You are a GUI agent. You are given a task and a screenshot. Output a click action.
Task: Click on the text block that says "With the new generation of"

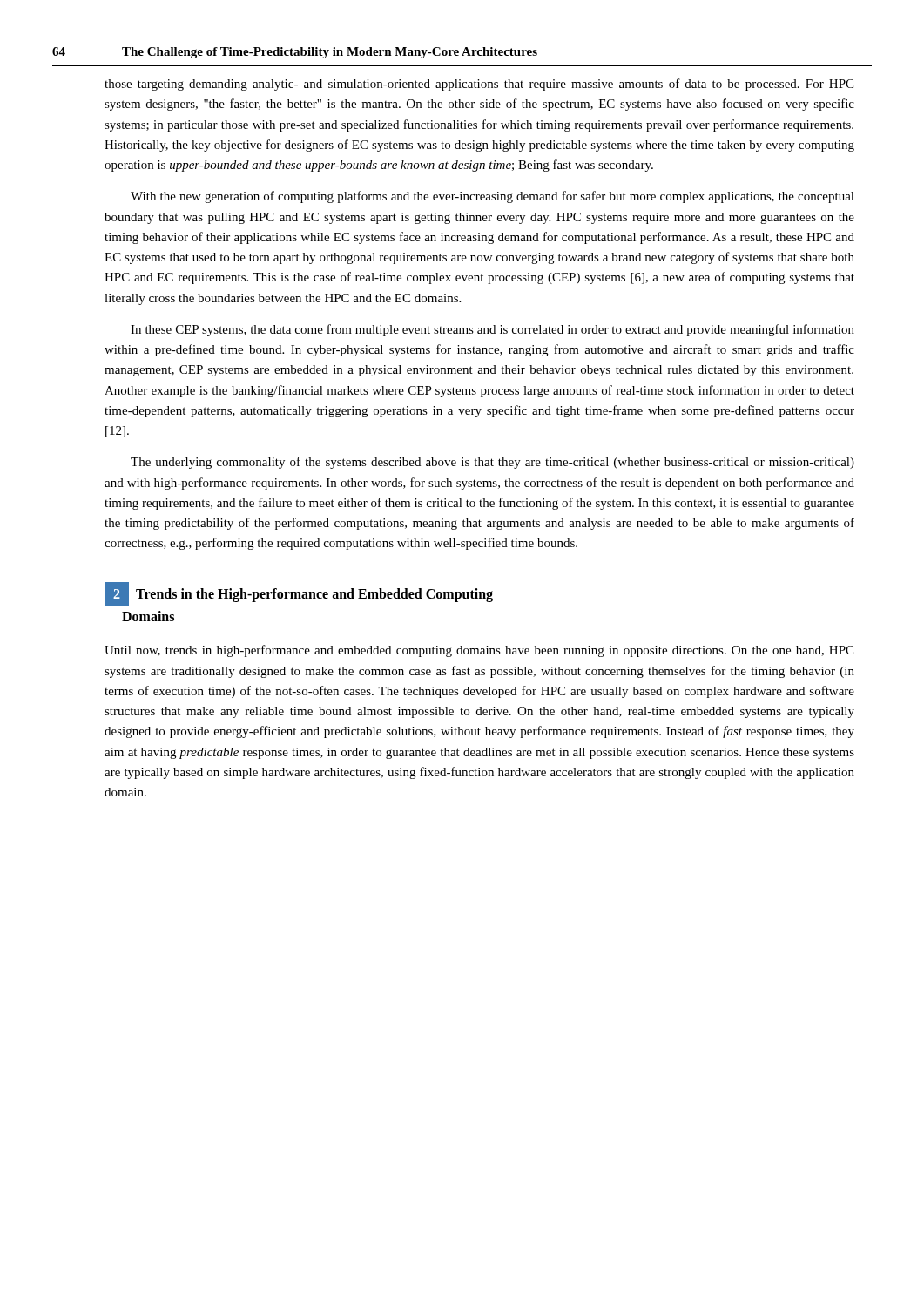tap(479, 247)
